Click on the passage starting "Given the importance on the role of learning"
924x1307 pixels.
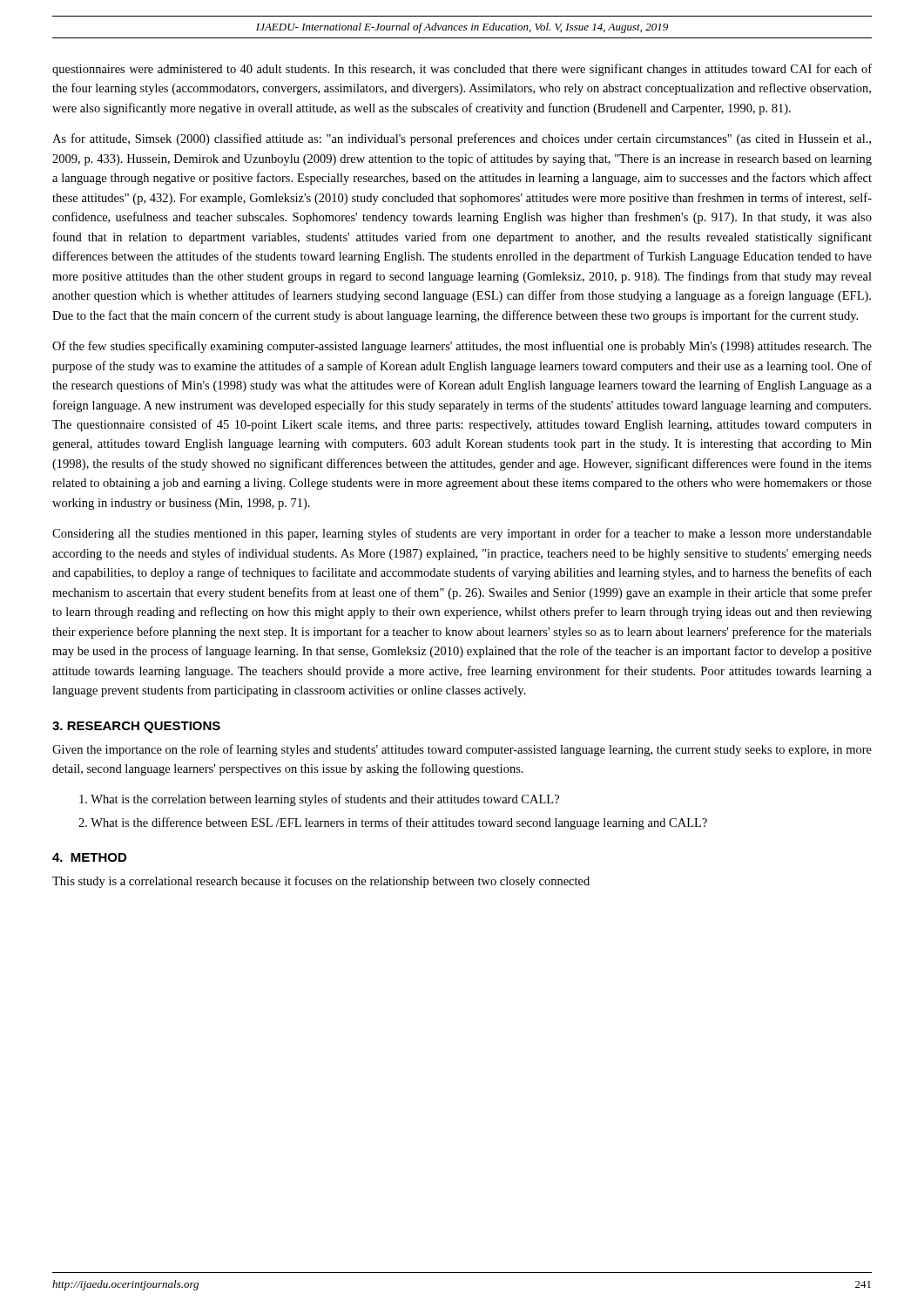pos(462,759)
